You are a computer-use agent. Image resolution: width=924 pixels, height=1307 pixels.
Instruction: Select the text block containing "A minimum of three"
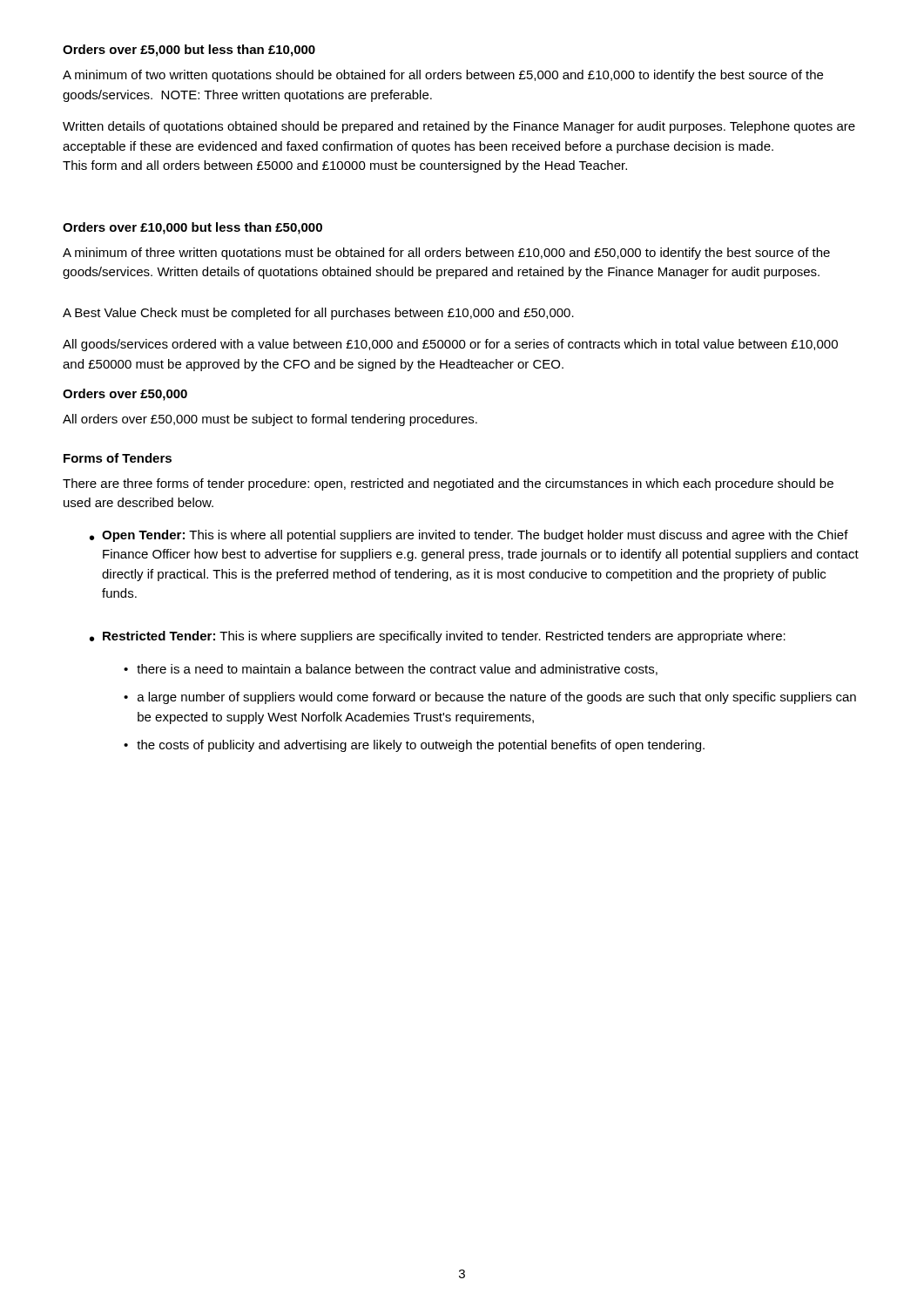447,262
